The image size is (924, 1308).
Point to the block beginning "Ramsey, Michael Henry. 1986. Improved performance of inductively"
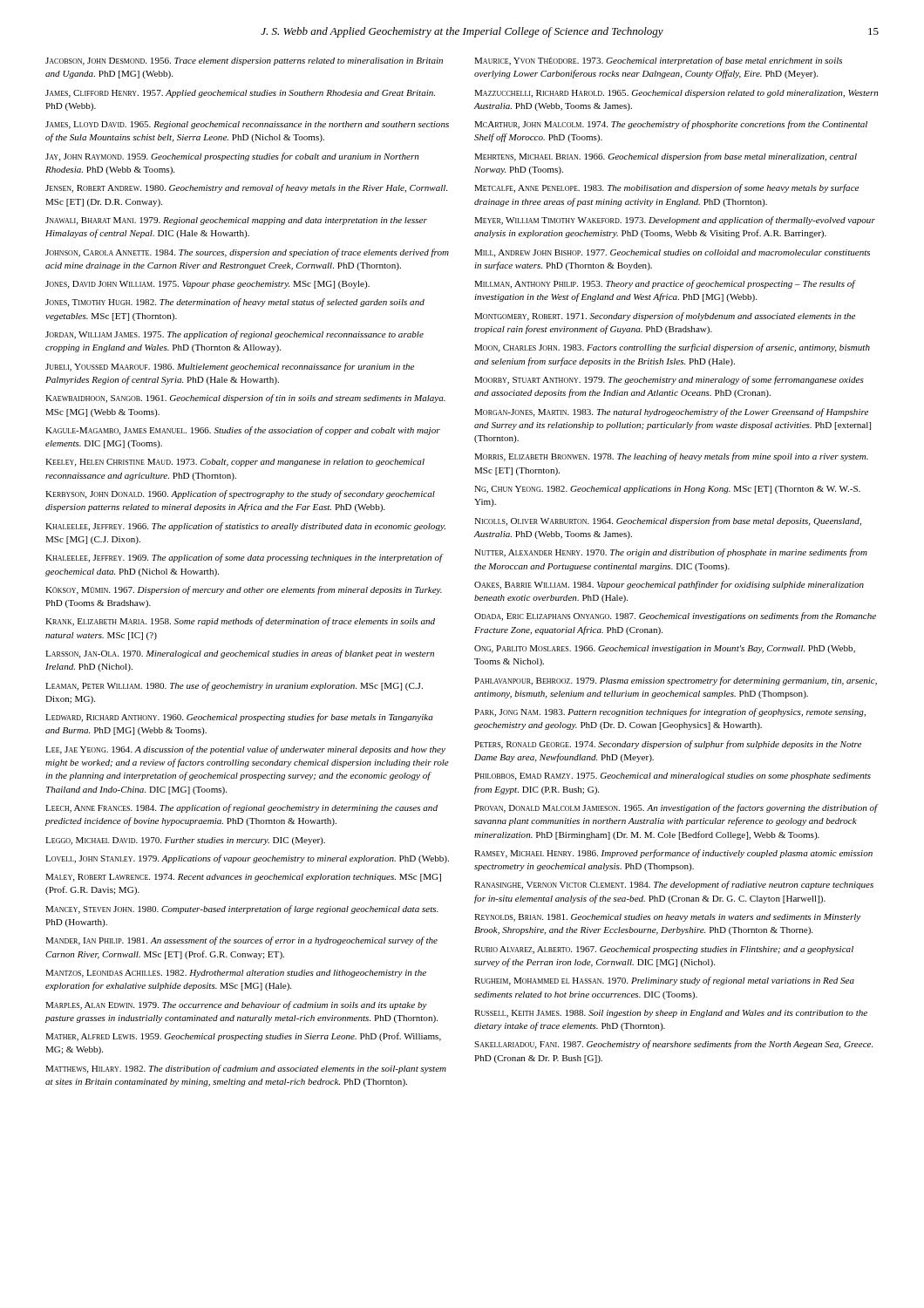674,859
